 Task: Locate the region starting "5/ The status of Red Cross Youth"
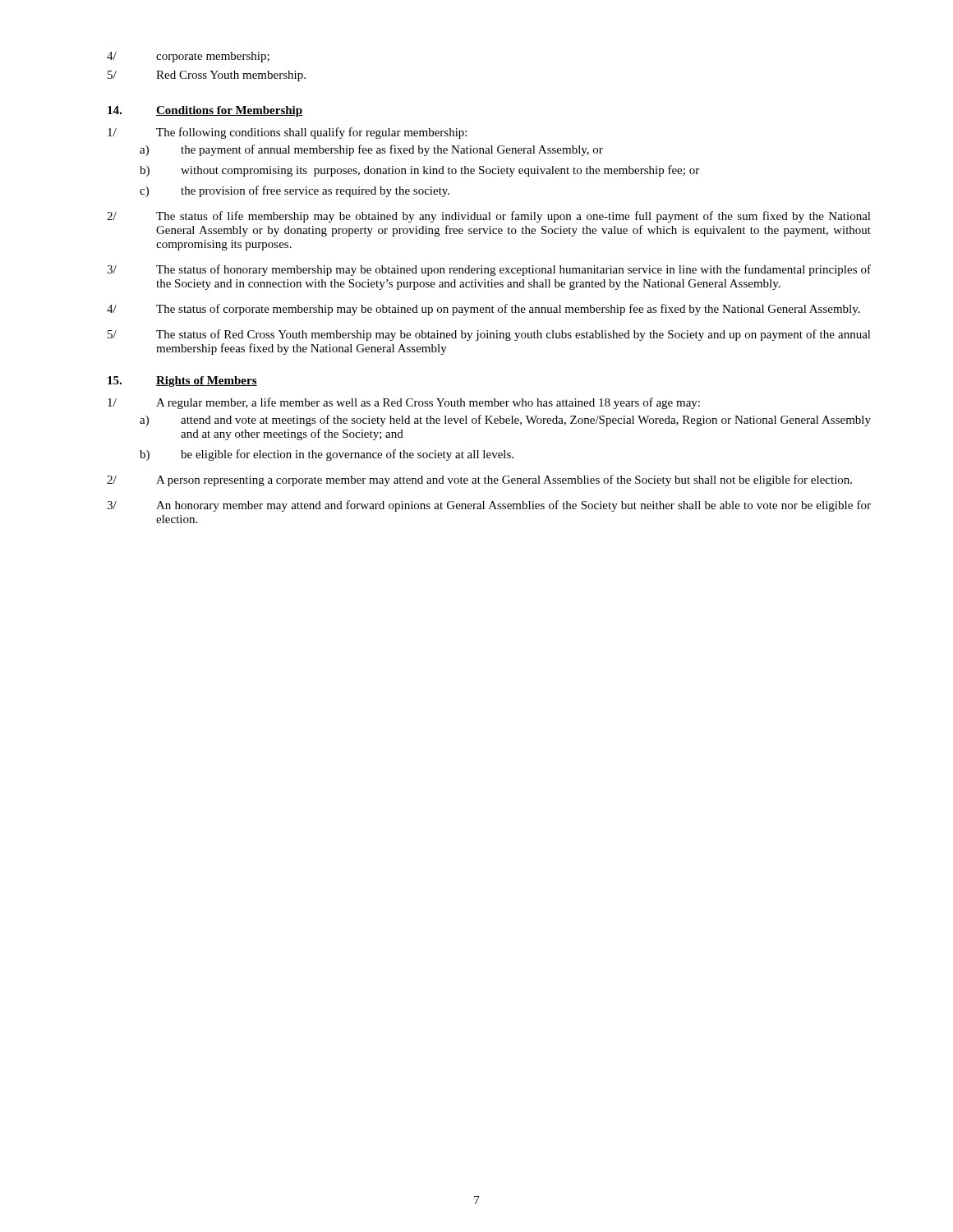[489, 342]
